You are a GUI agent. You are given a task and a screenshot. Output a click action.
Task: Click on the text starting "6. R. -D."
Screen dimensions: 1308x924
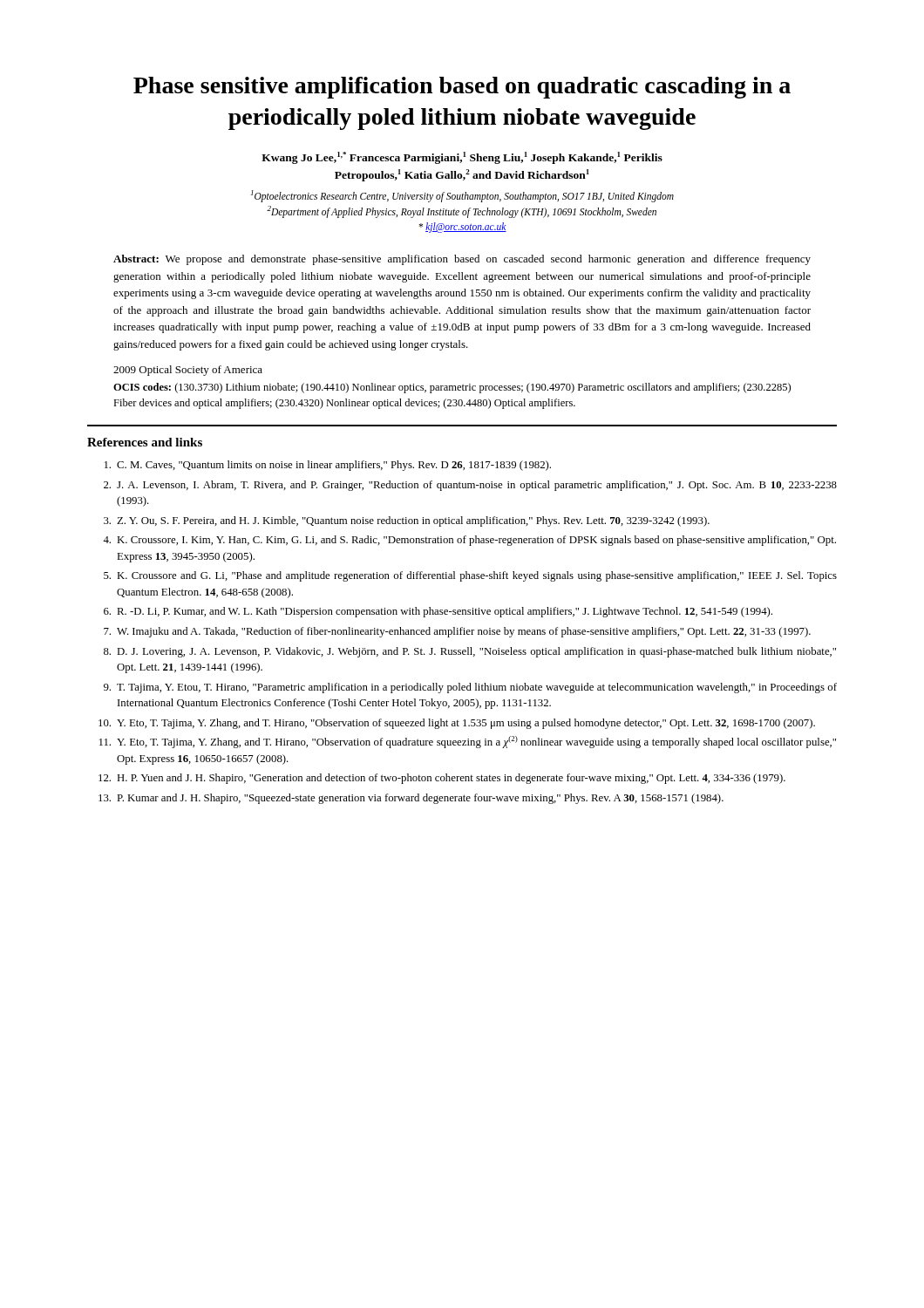click(462, 612)
